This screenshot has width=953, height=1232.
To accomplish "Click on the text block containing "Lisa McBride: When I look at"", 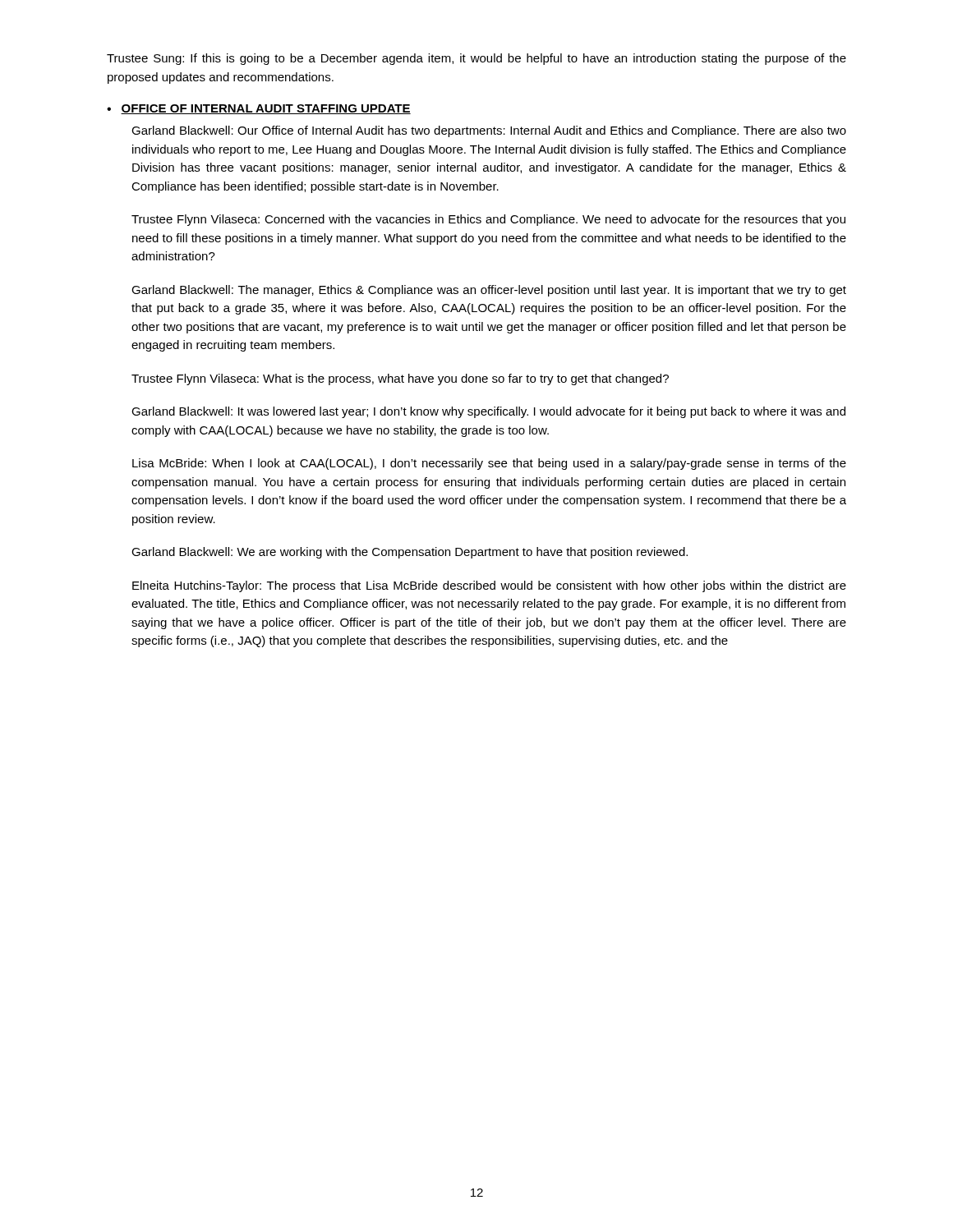I will tap(489, 491).
